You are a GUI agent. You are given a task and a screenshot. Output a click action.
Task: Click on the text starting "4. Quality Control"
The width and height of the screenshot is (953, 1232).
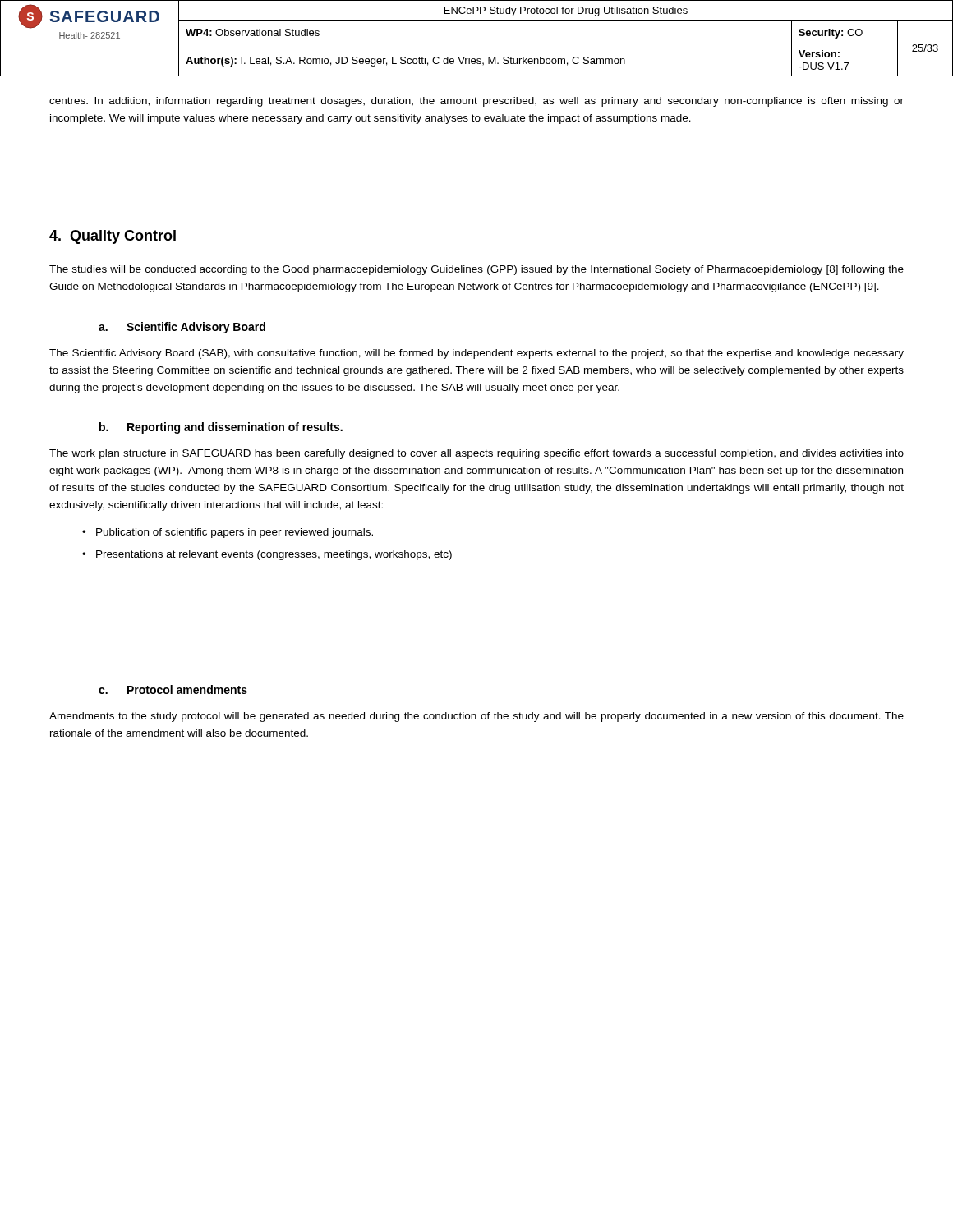click(x=113, y=237)
